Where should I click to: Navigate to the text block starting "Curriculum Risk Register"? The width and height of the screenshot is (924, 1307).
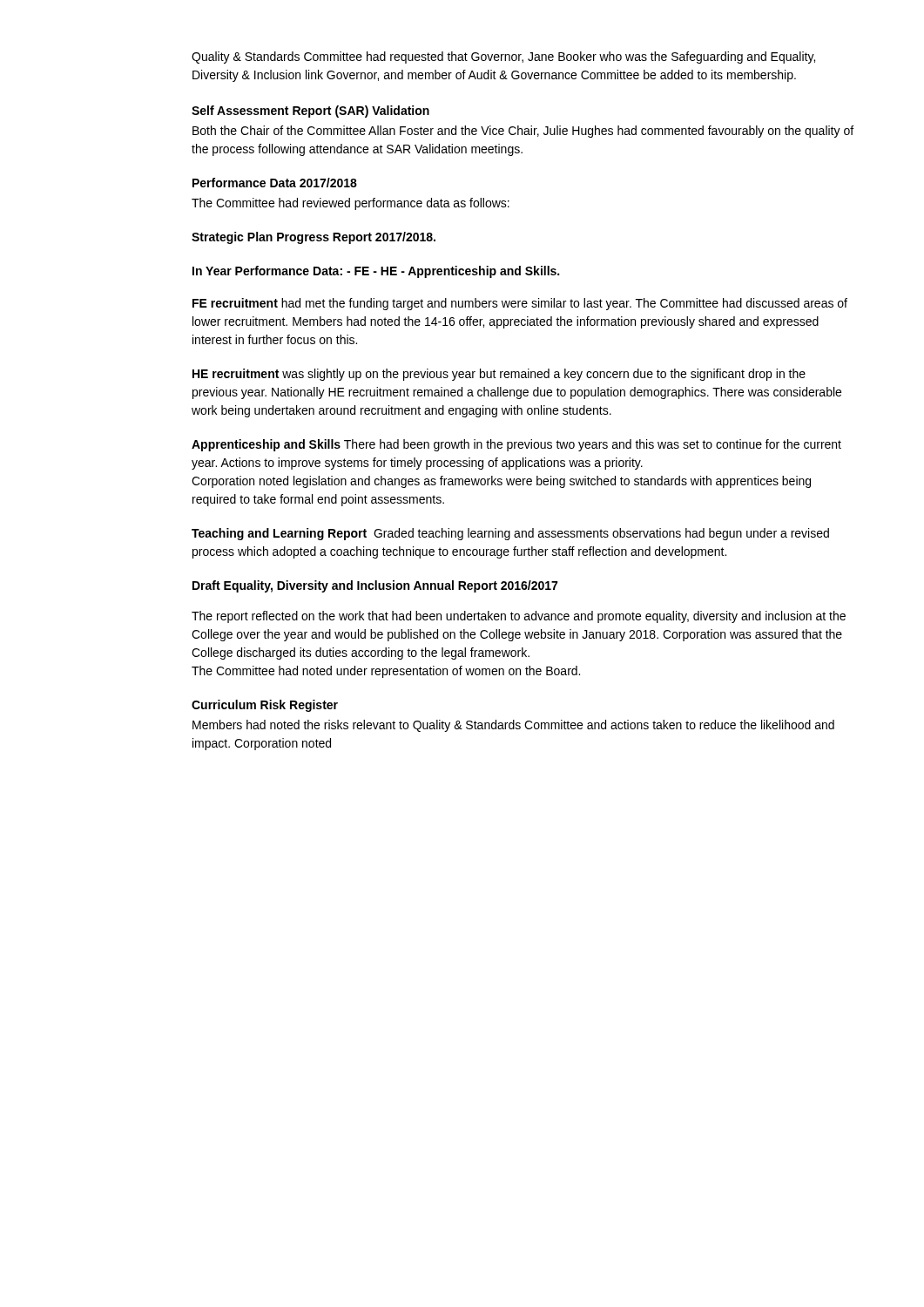pos(265,705)
